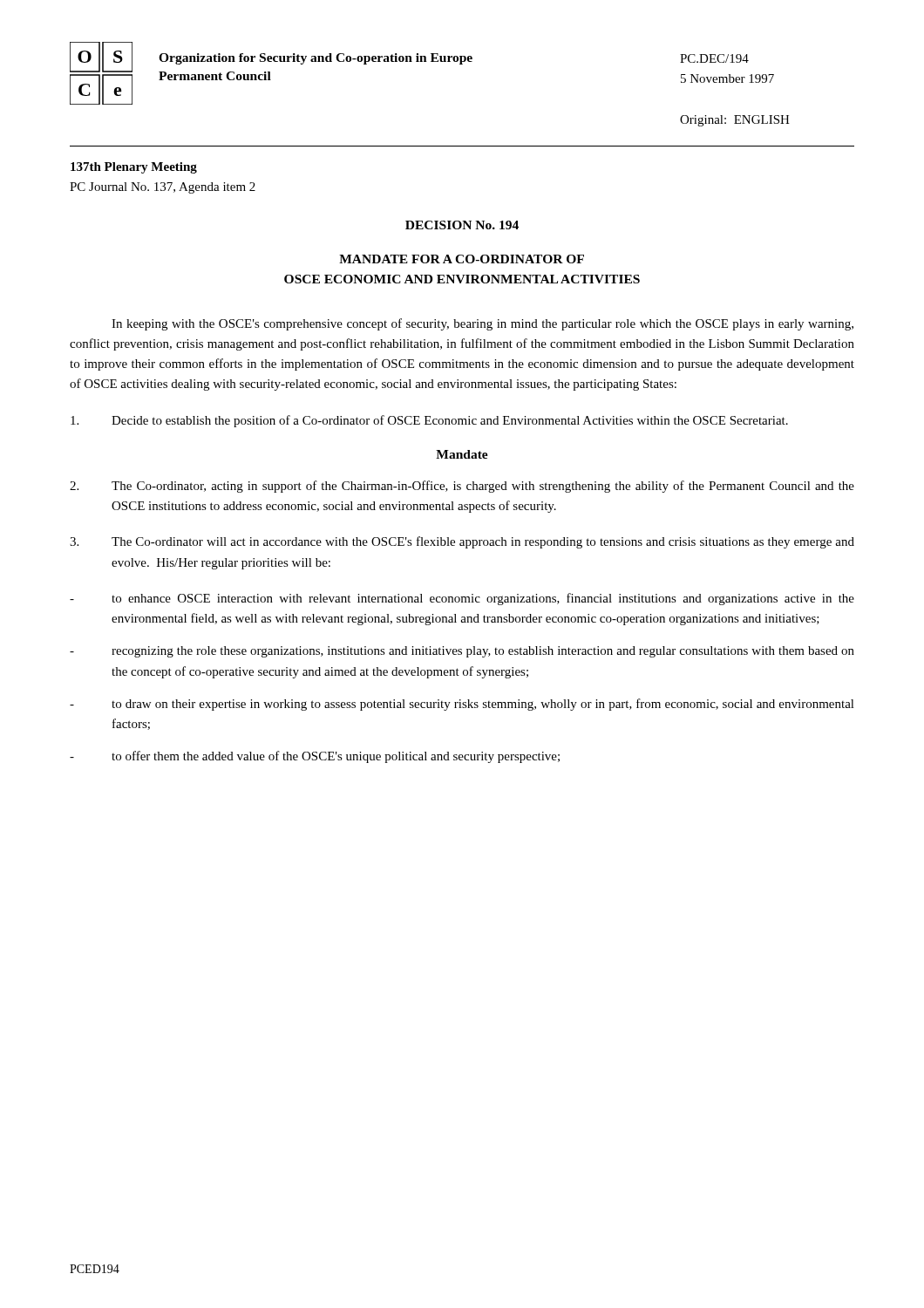Where is the passage that starts "Organization for Security"?

coord(419,67)
